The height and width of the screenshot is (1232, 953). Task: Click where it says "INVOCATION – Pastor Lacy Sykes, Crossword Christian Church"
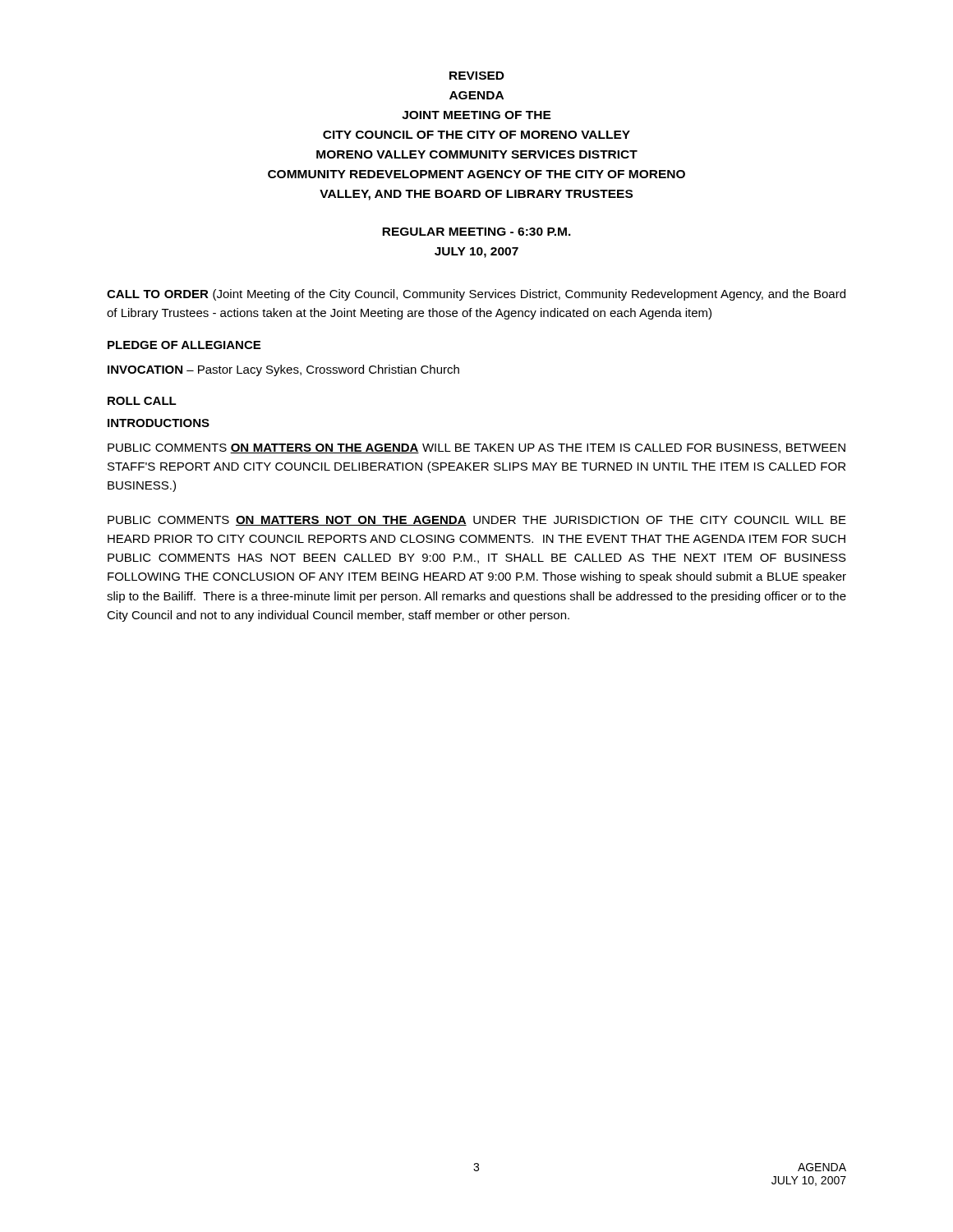(x=283, y=369)
